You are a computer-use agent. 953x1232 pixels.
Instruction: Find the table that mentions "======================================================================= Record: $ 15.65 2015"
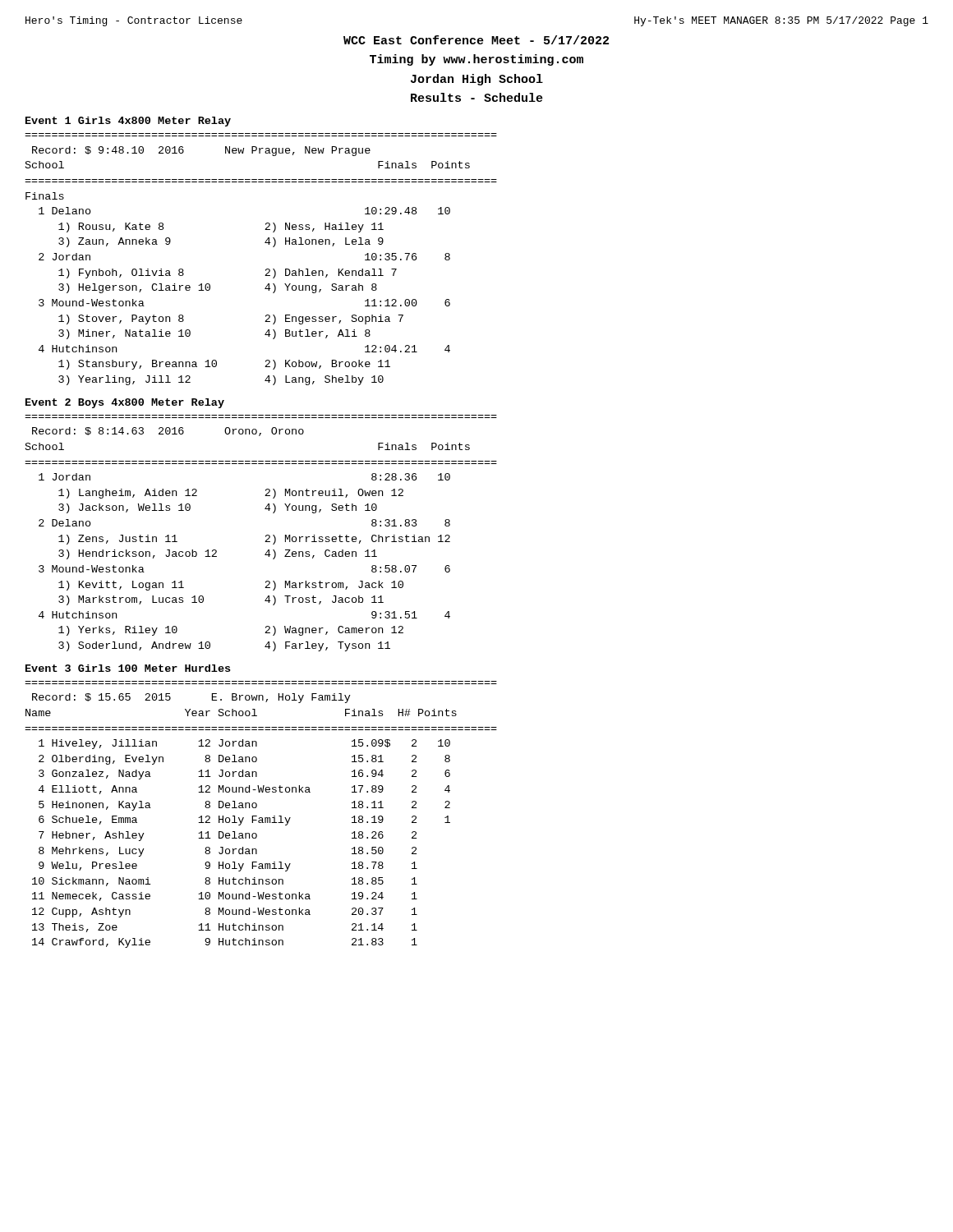pyautogui.click(x=476, y=813)
